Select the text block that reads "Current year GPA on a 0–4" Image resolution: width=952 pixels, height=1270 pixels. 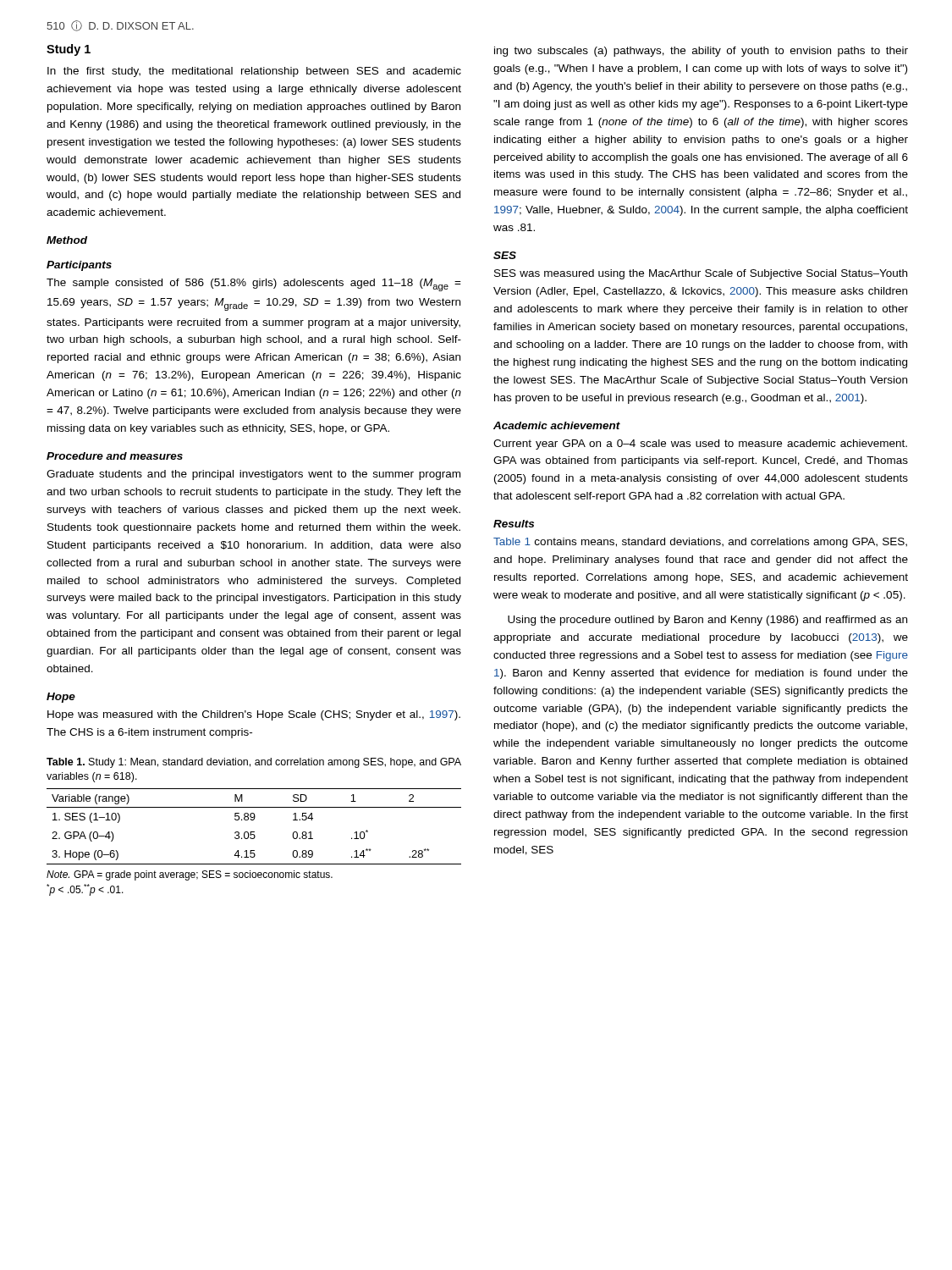click(x=701, y=469)
